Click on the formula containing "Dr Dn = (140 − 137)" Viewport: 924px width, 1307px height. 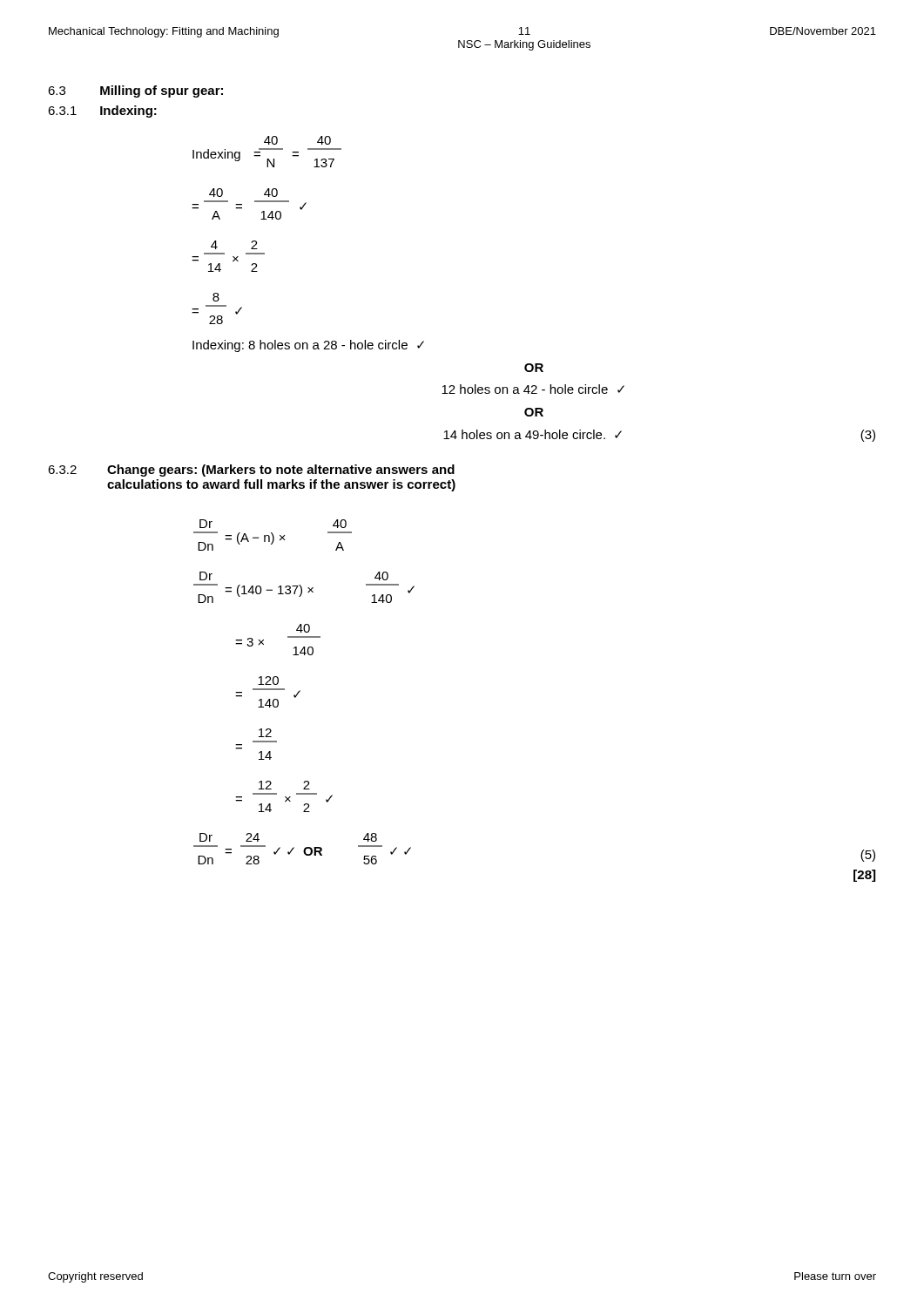tap(304, 587)
